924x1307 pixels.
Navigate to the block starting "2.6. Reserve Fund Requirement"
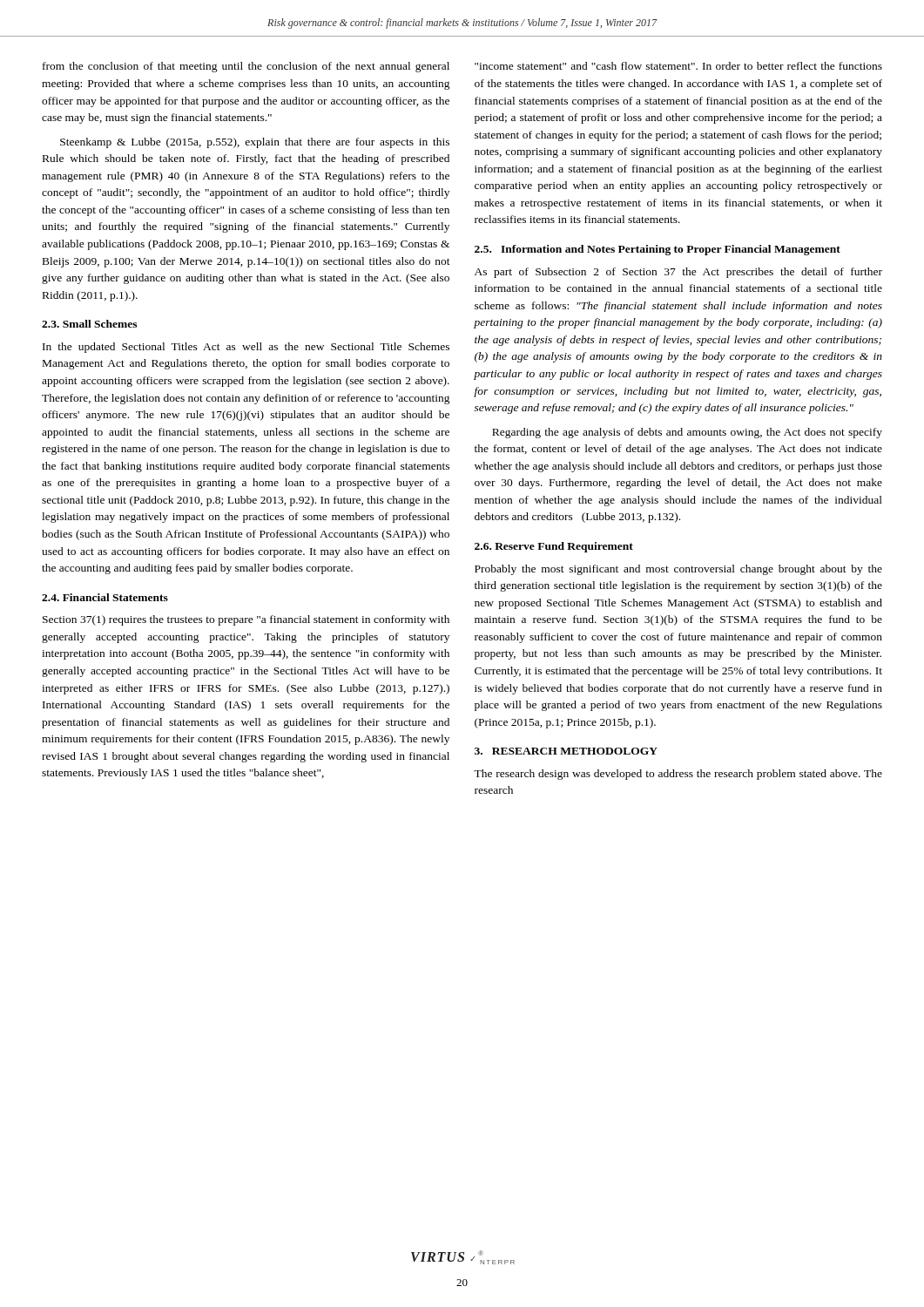554,546
